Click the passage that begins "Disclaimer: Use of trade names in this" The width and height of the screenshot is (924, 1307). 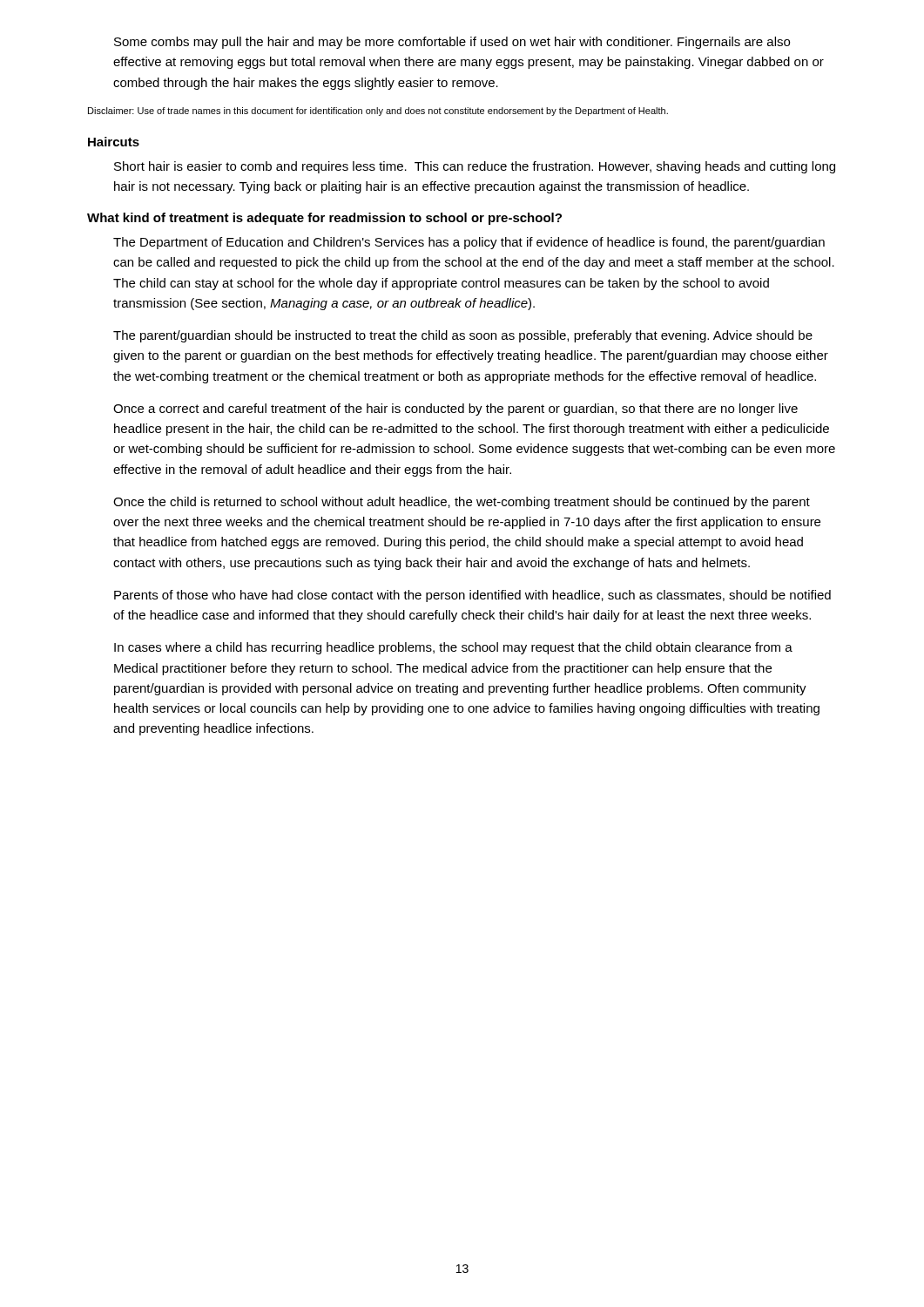378,110
